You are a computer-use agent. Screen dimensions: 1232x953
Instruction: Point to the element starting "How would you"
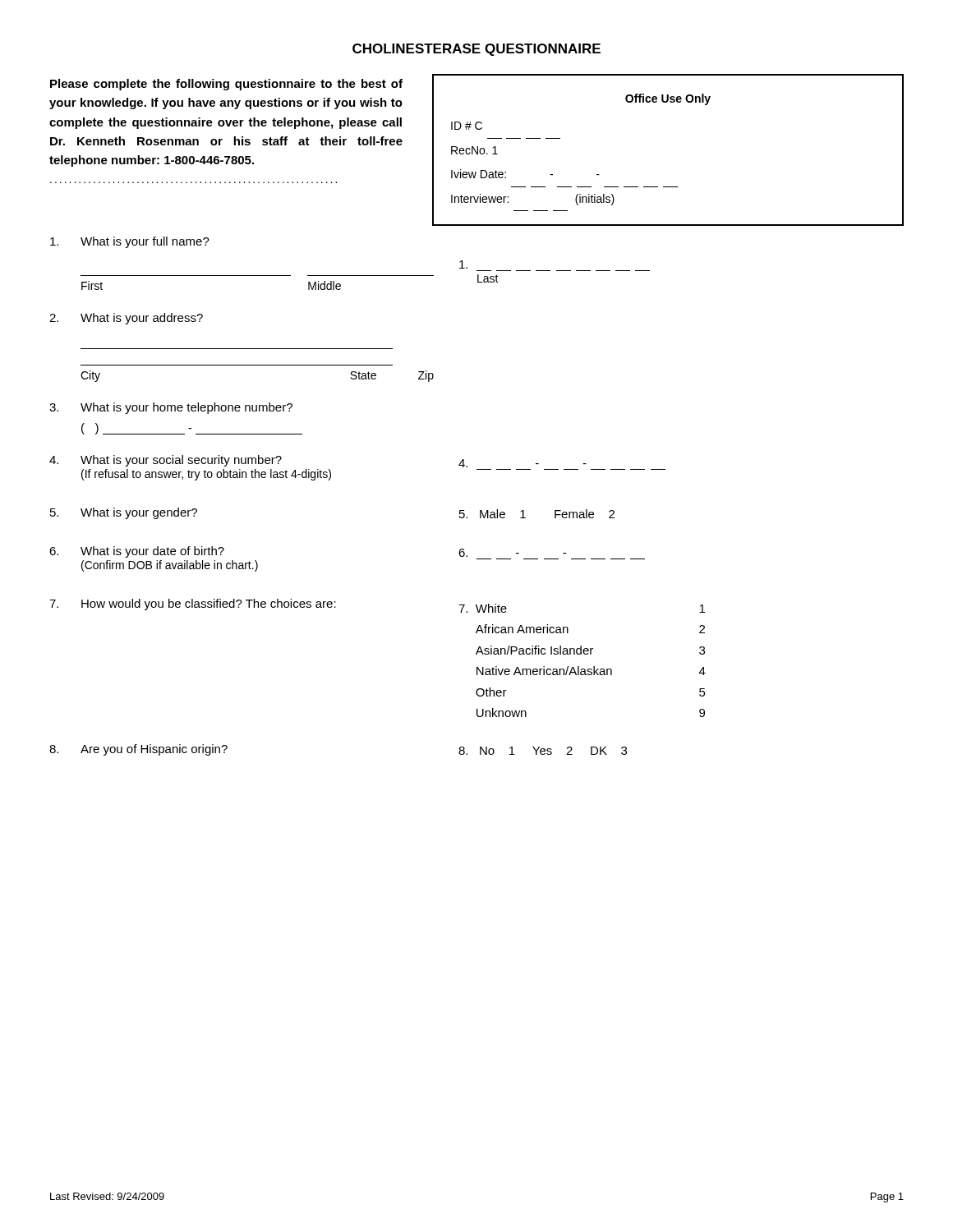pos(209,603)
